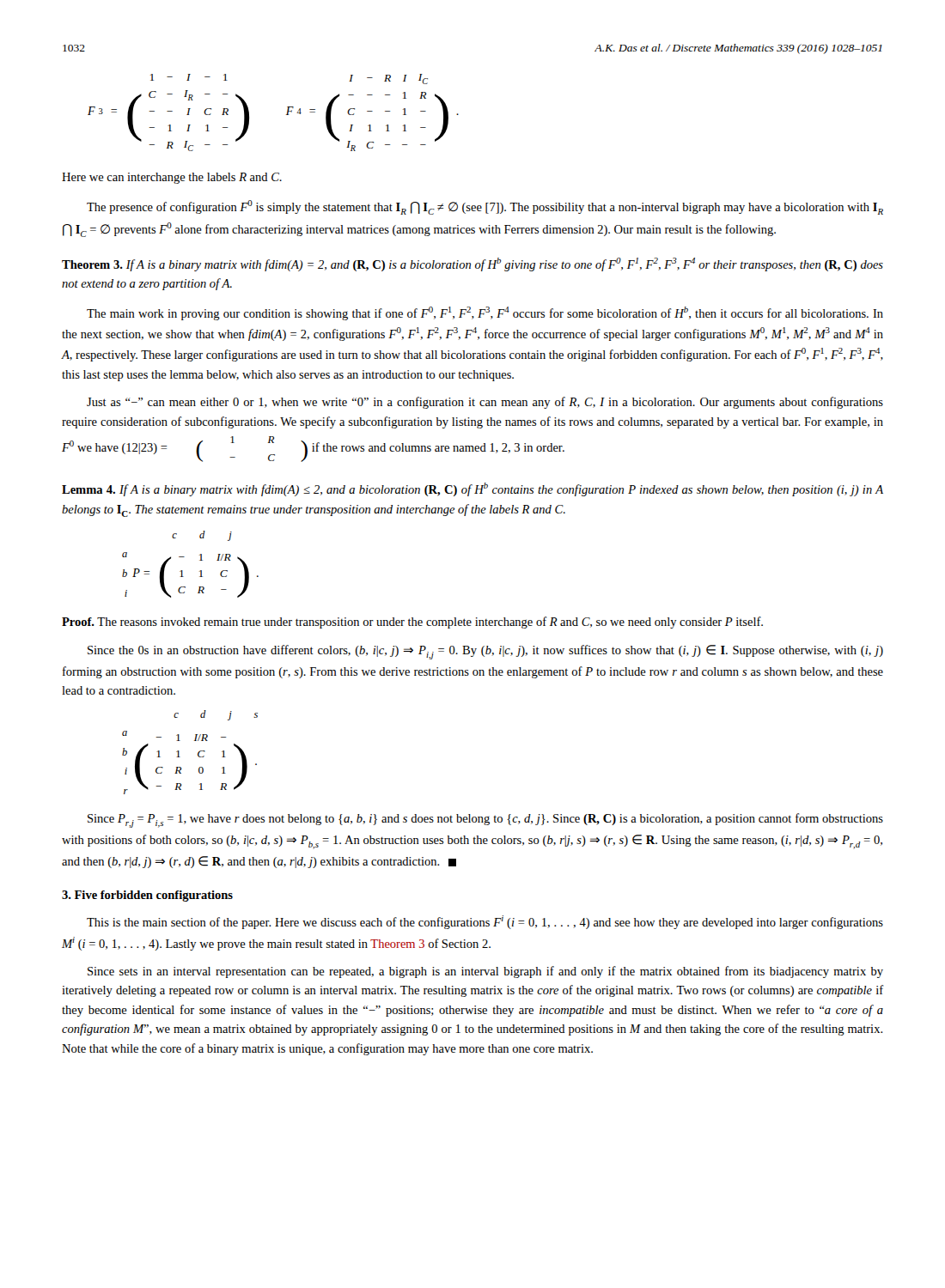945x1288 pixels.
Task: Select the passage starting "3. Five forbidden configurations"
Action: (147, 895)
